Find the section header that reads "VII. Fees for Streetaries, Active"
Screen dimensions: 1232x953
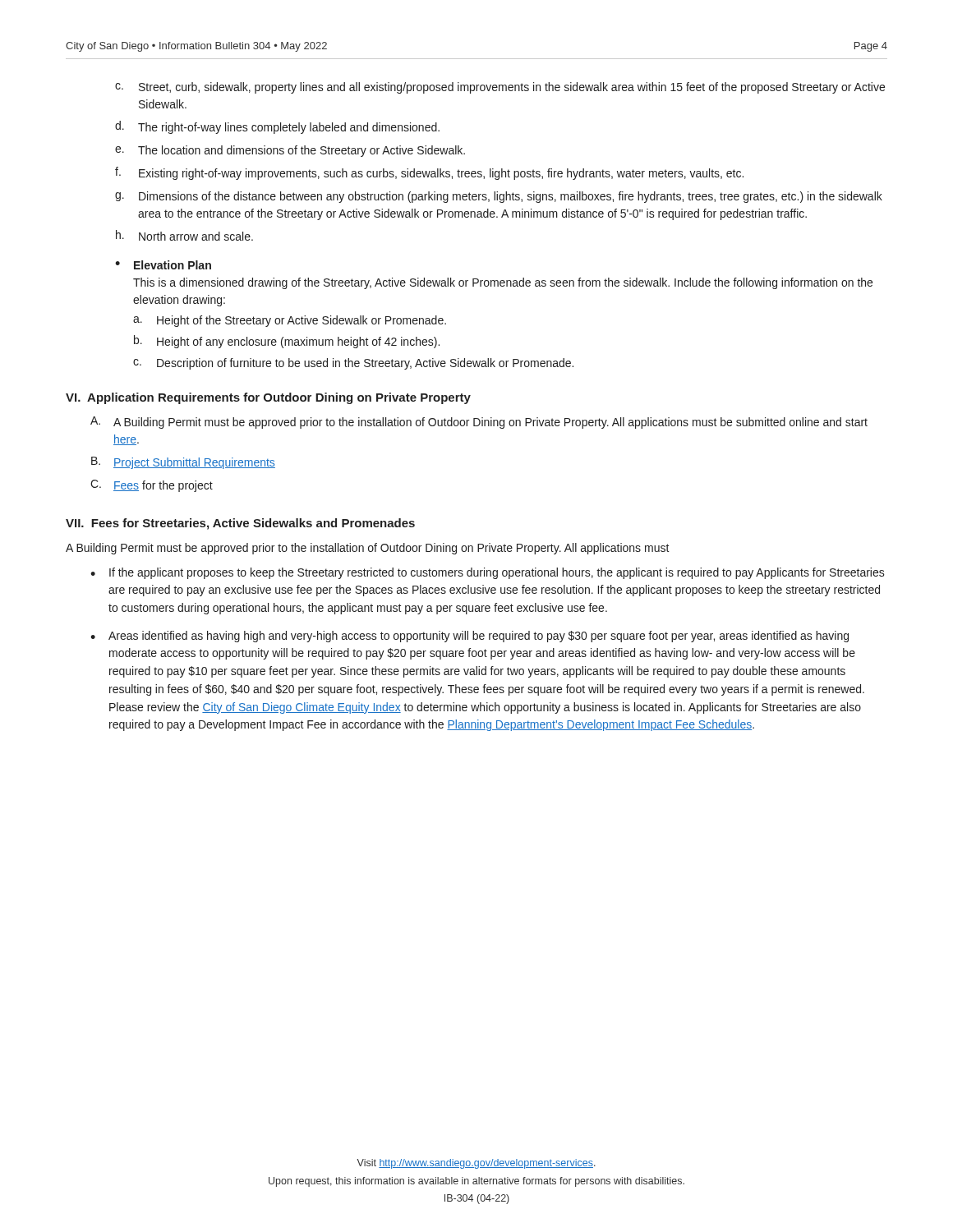(240, 523)
